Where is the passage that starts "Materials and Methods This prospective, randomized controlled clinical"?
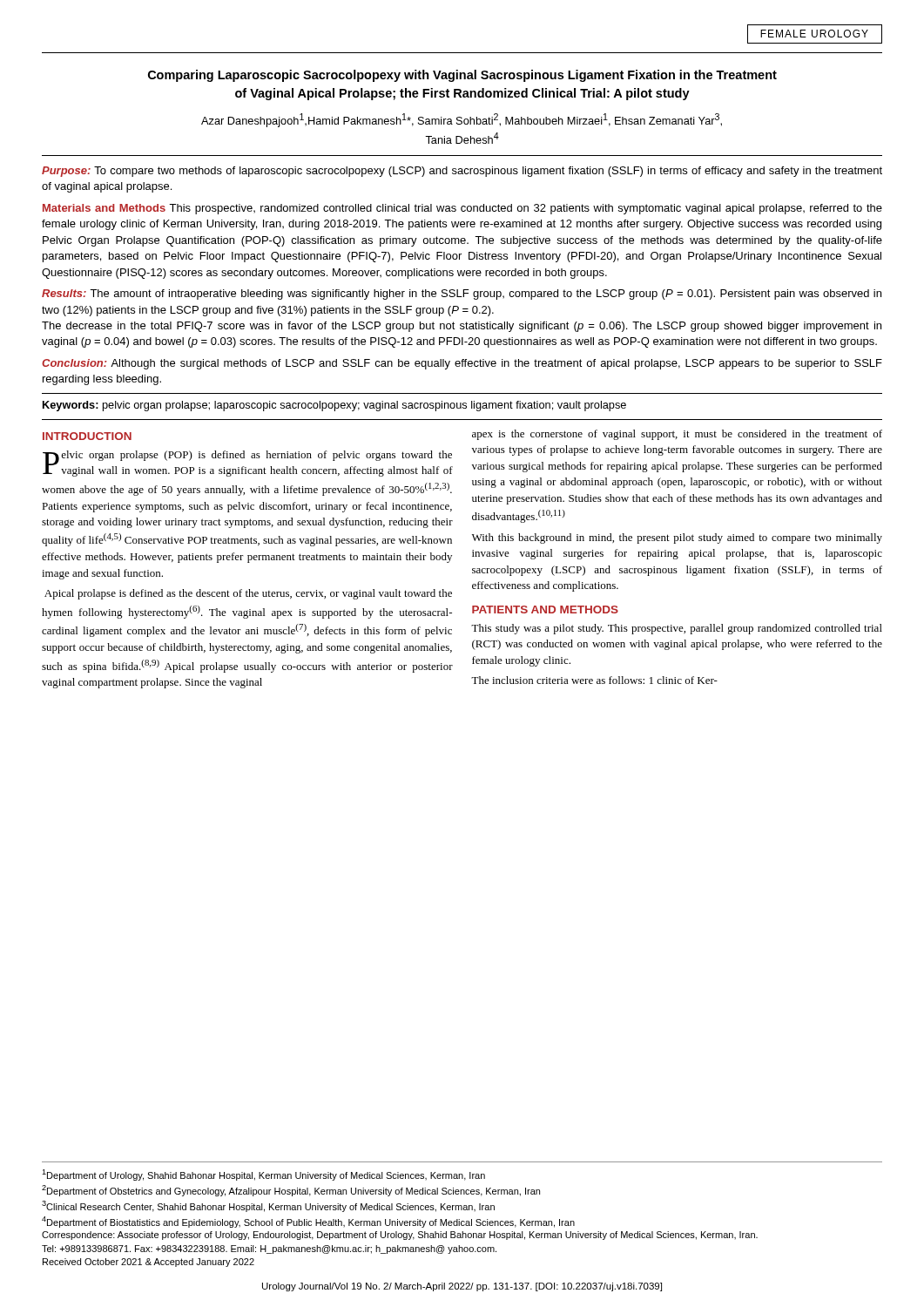 click(462, 240)
